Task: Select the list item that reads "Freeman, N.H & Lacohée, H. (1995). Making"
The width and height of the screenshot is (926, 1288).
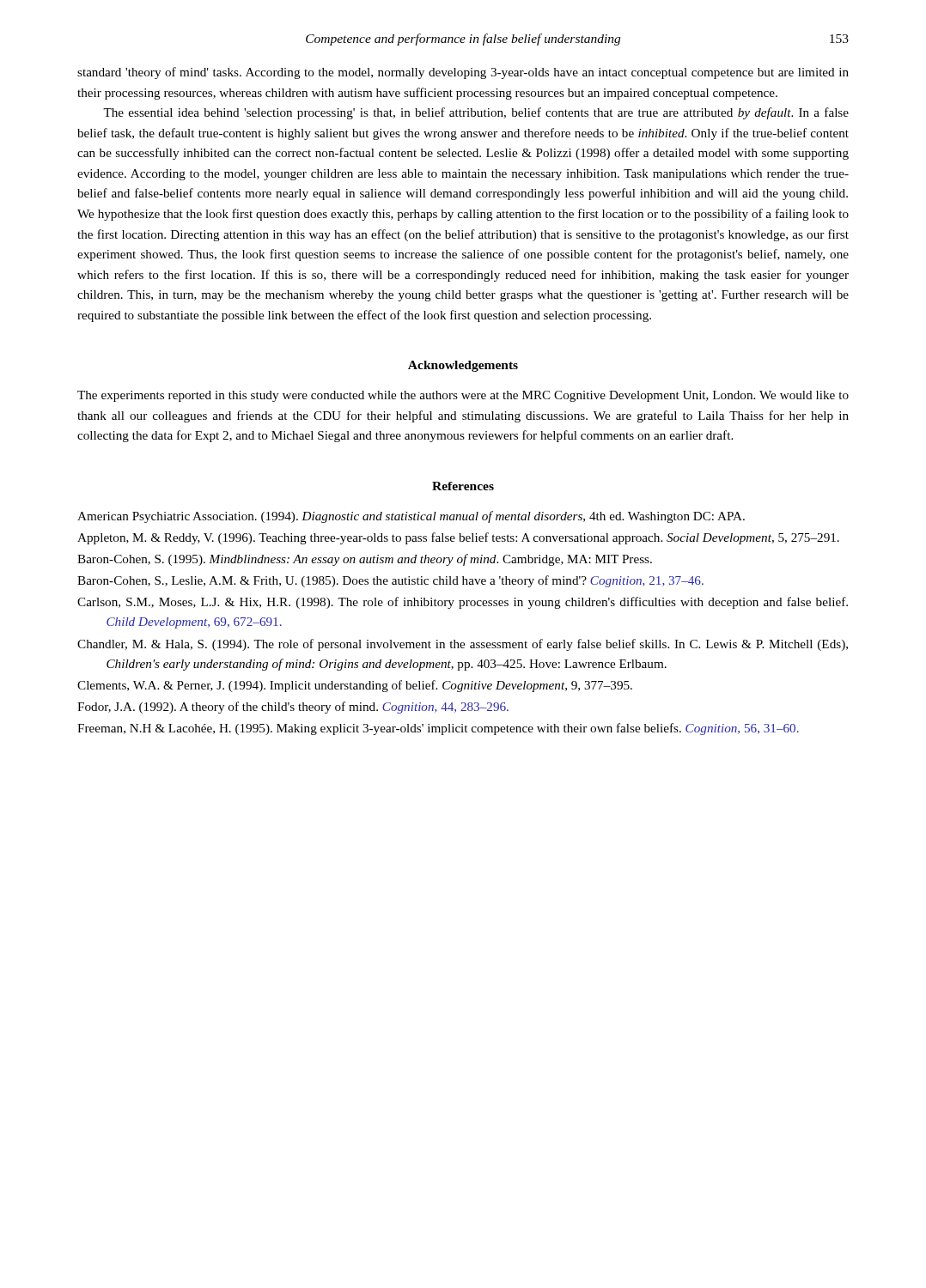Action: [438, 728]
